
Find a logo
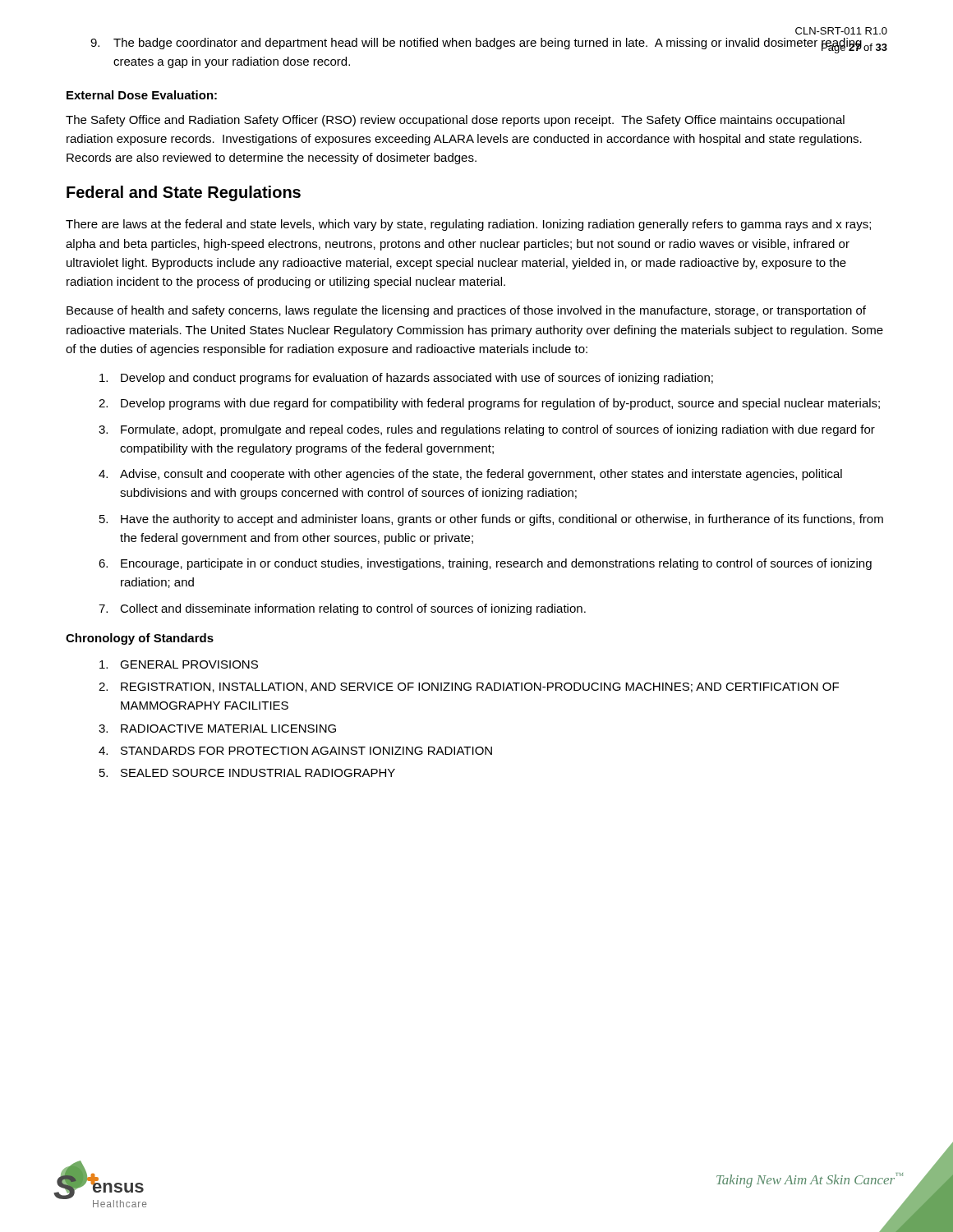(x=115, y=1183)
